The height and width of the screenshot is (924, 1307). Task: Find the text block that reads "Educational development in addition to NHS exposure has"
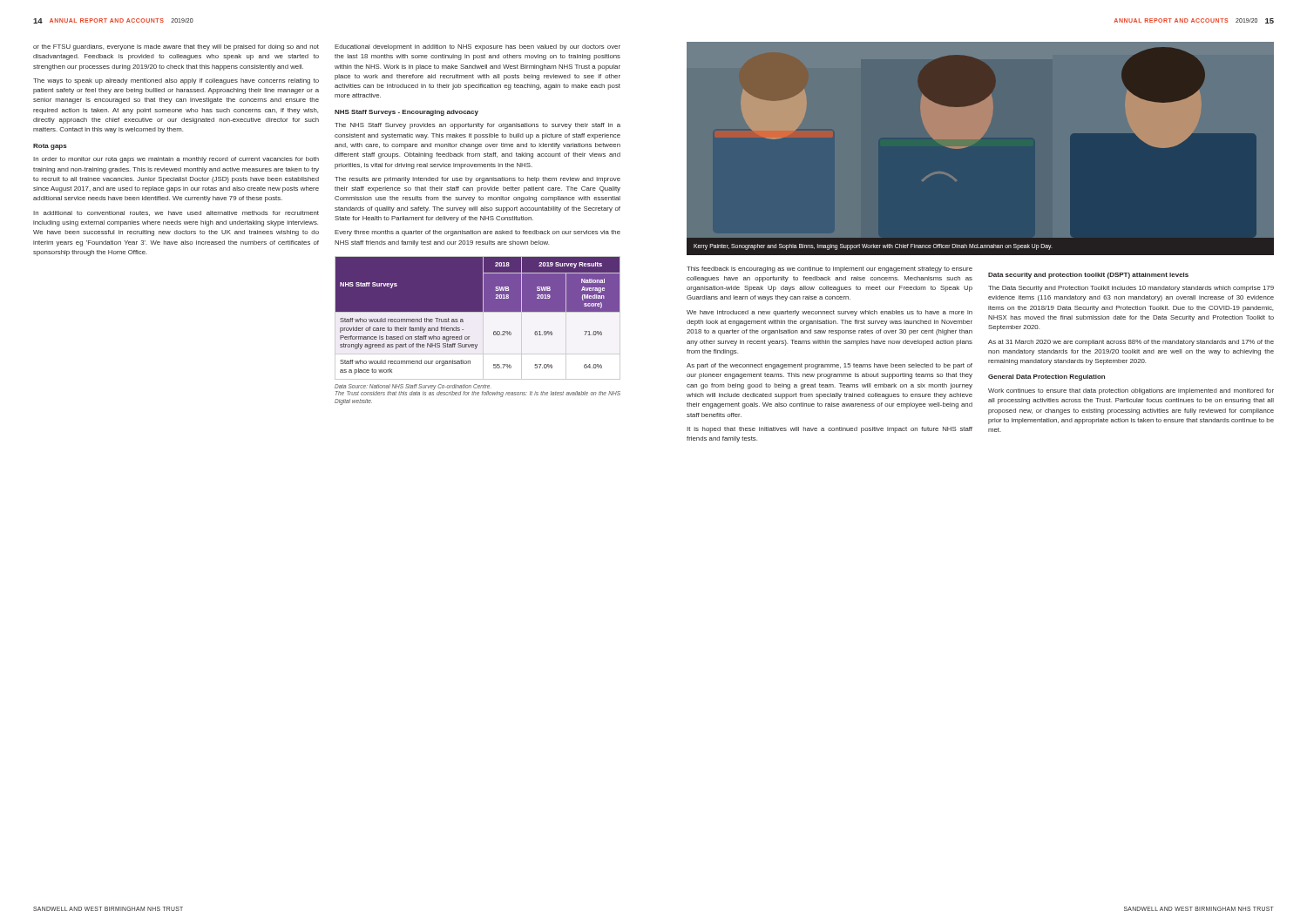click(478, 71)
